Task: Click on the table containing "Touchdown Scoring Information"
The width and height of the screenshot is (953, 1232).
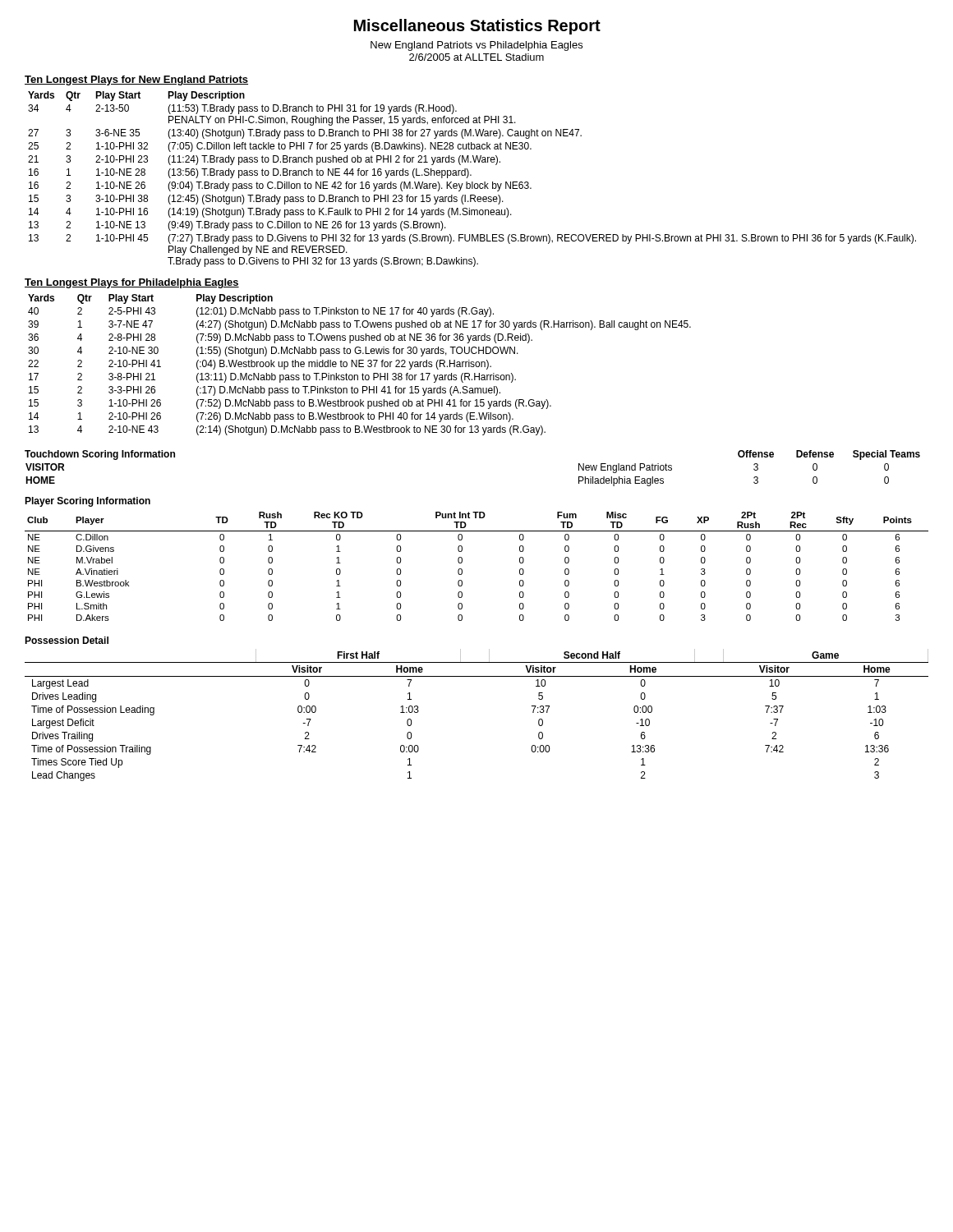Action: (476, 467)
